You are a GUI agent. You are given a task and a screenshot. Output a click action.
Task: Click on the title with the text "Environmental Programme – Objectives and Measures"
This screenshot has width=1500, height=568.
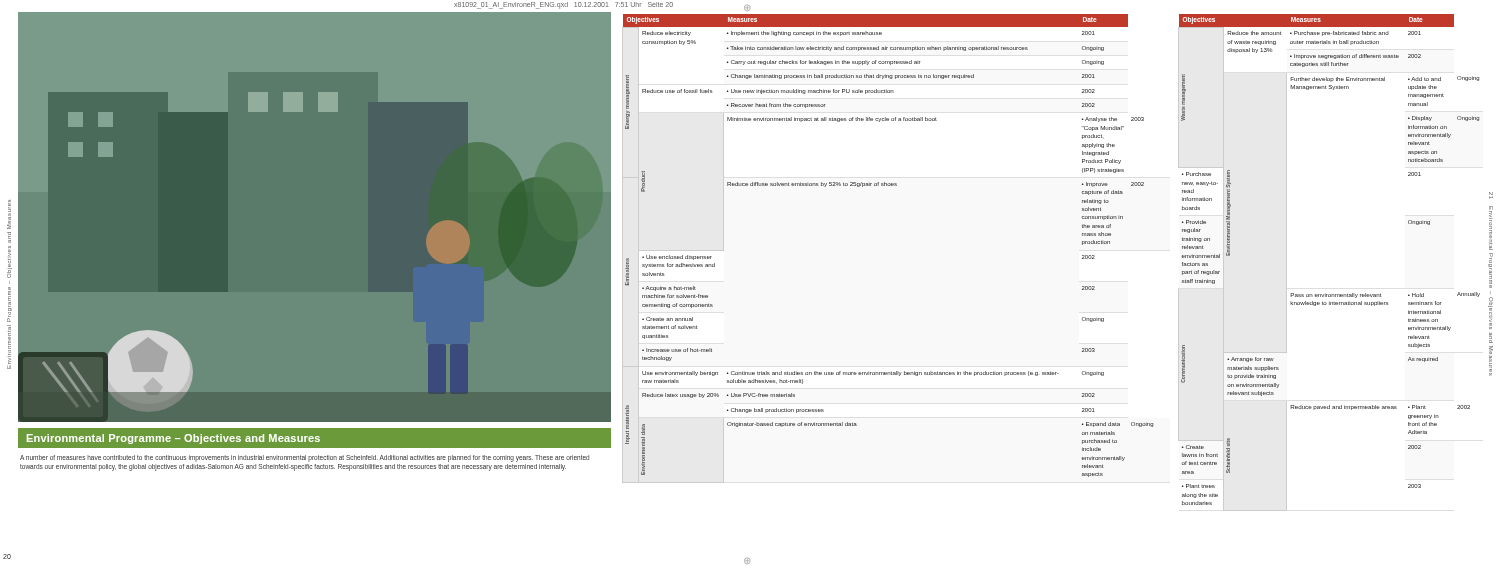(x=173, y=438)
